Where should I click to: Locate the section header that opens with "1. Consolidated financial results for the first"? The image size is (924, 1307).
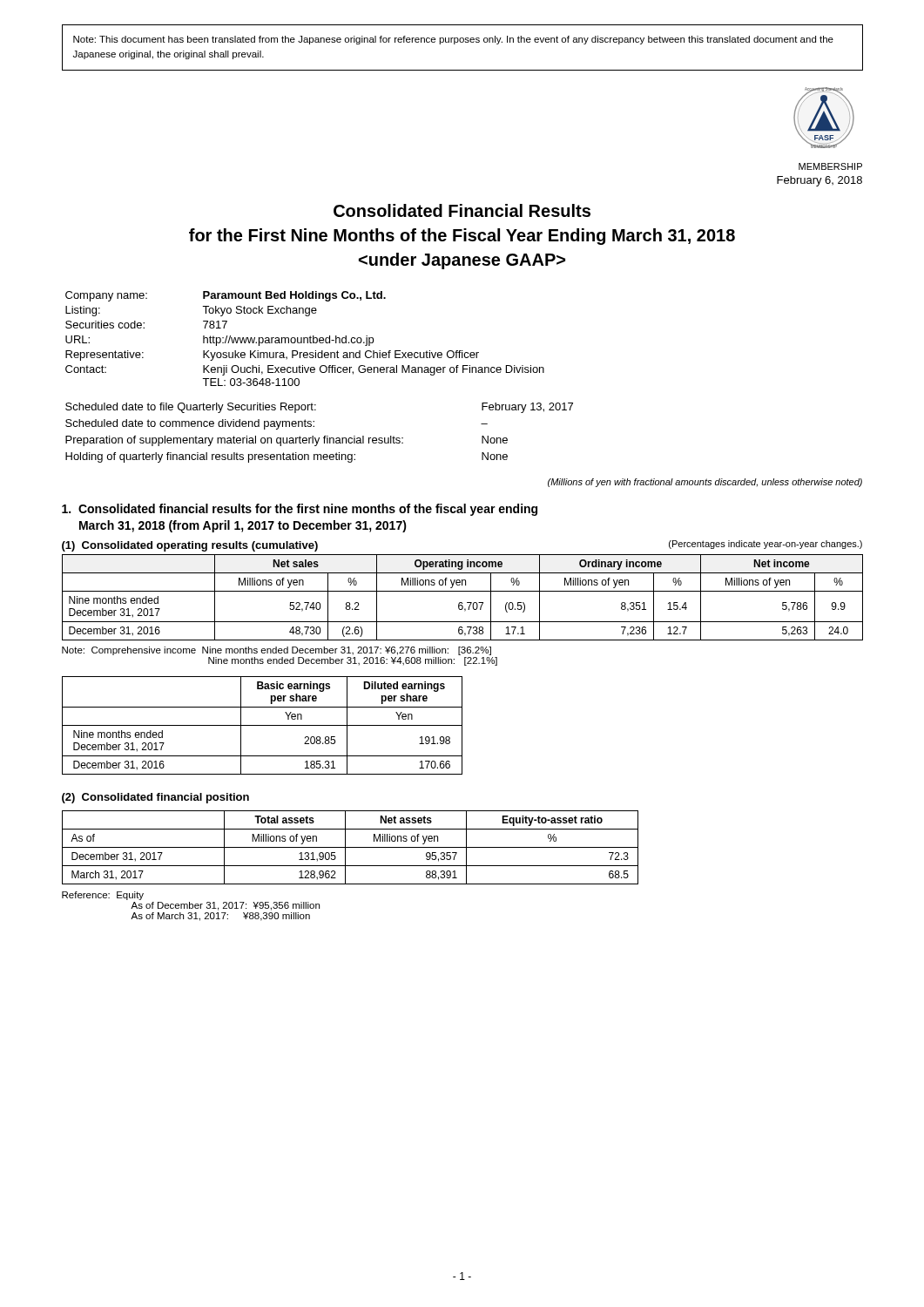point(462,518)
